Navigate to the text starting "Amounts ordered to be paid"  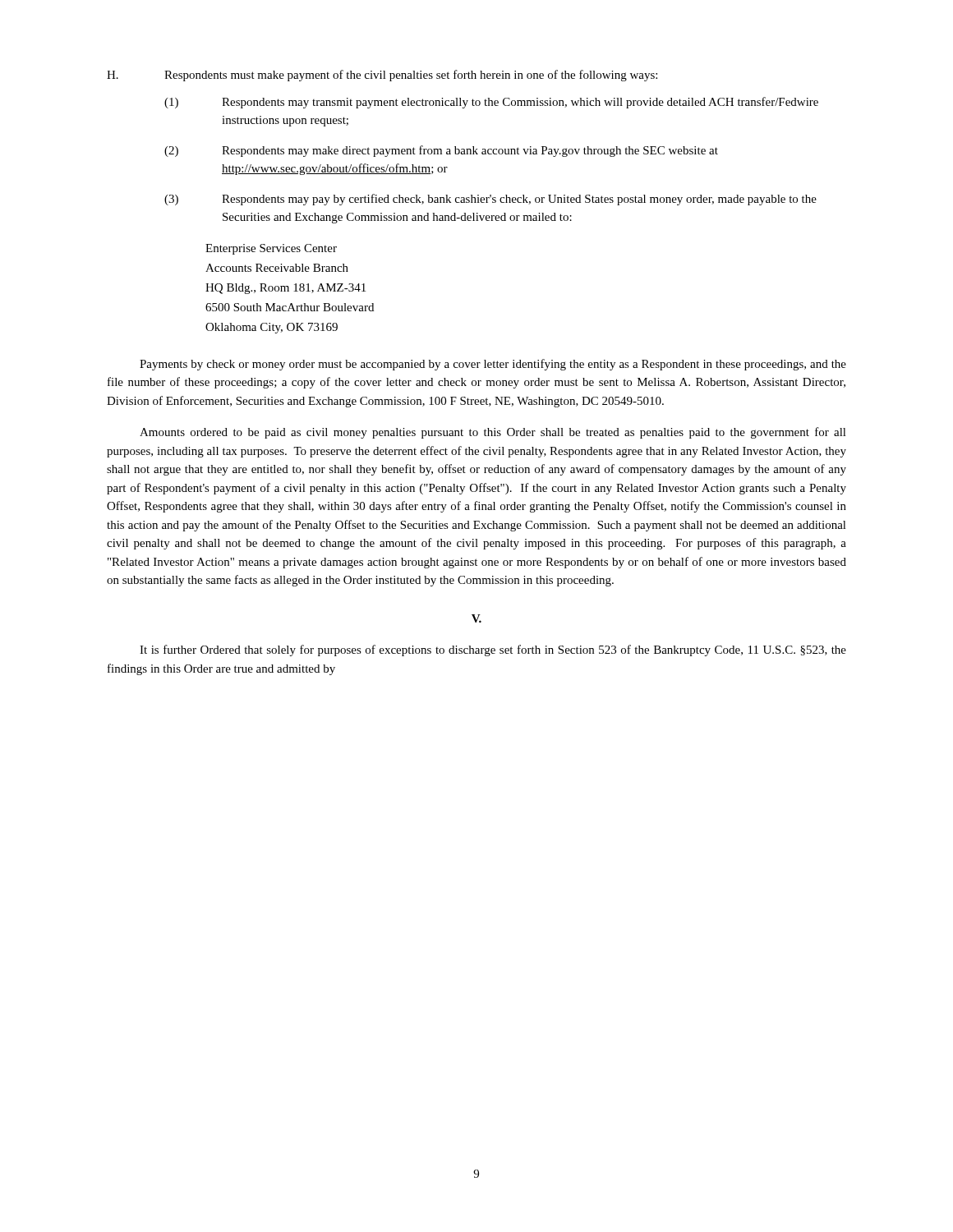coord(476,506)
